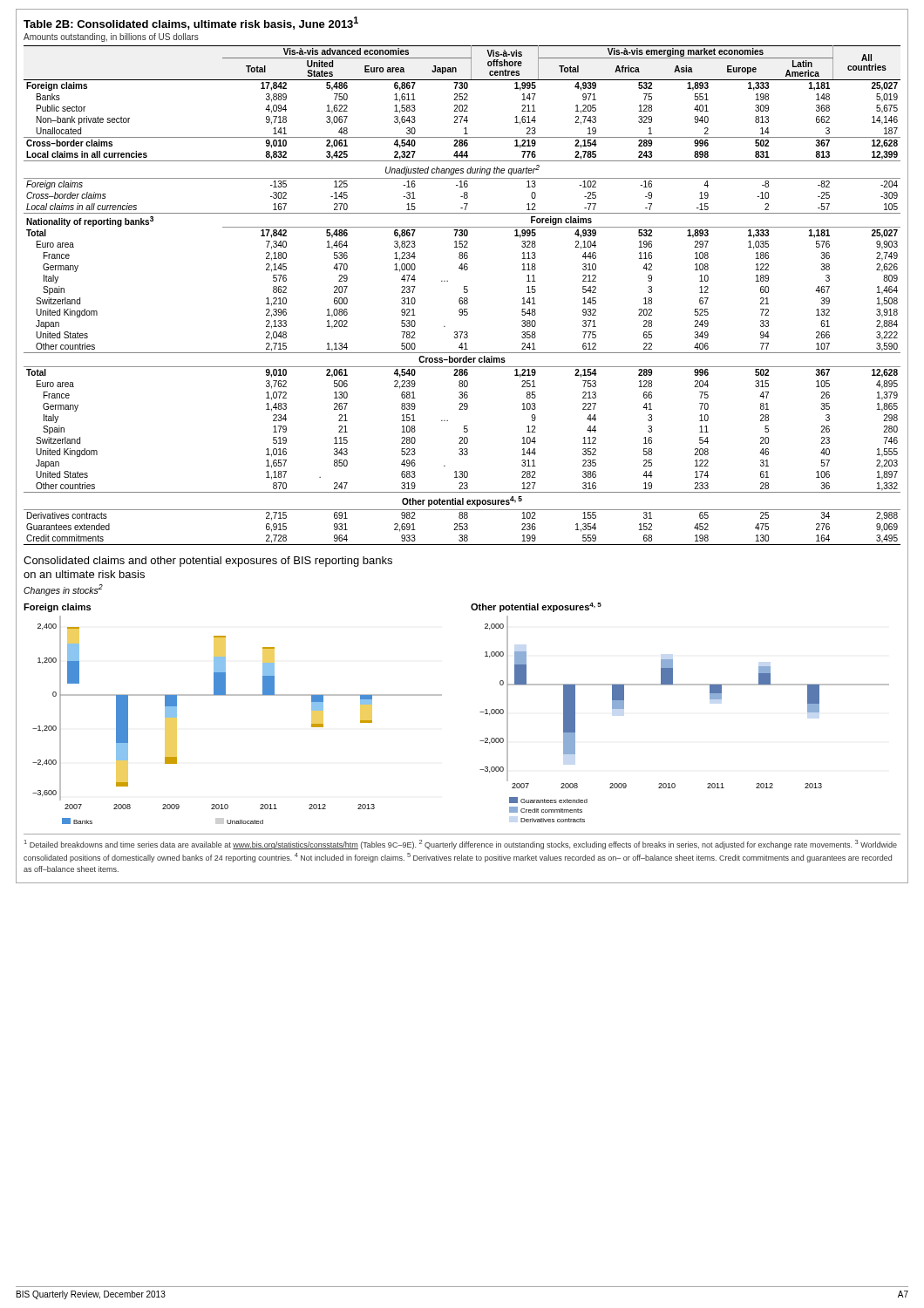Where is the passage that starts "Consolidated claims and other potential exposures of"?
Image resolution: width=924 pixels, height=1308 pixels.
pyautogui.click(x=208, y=560)
